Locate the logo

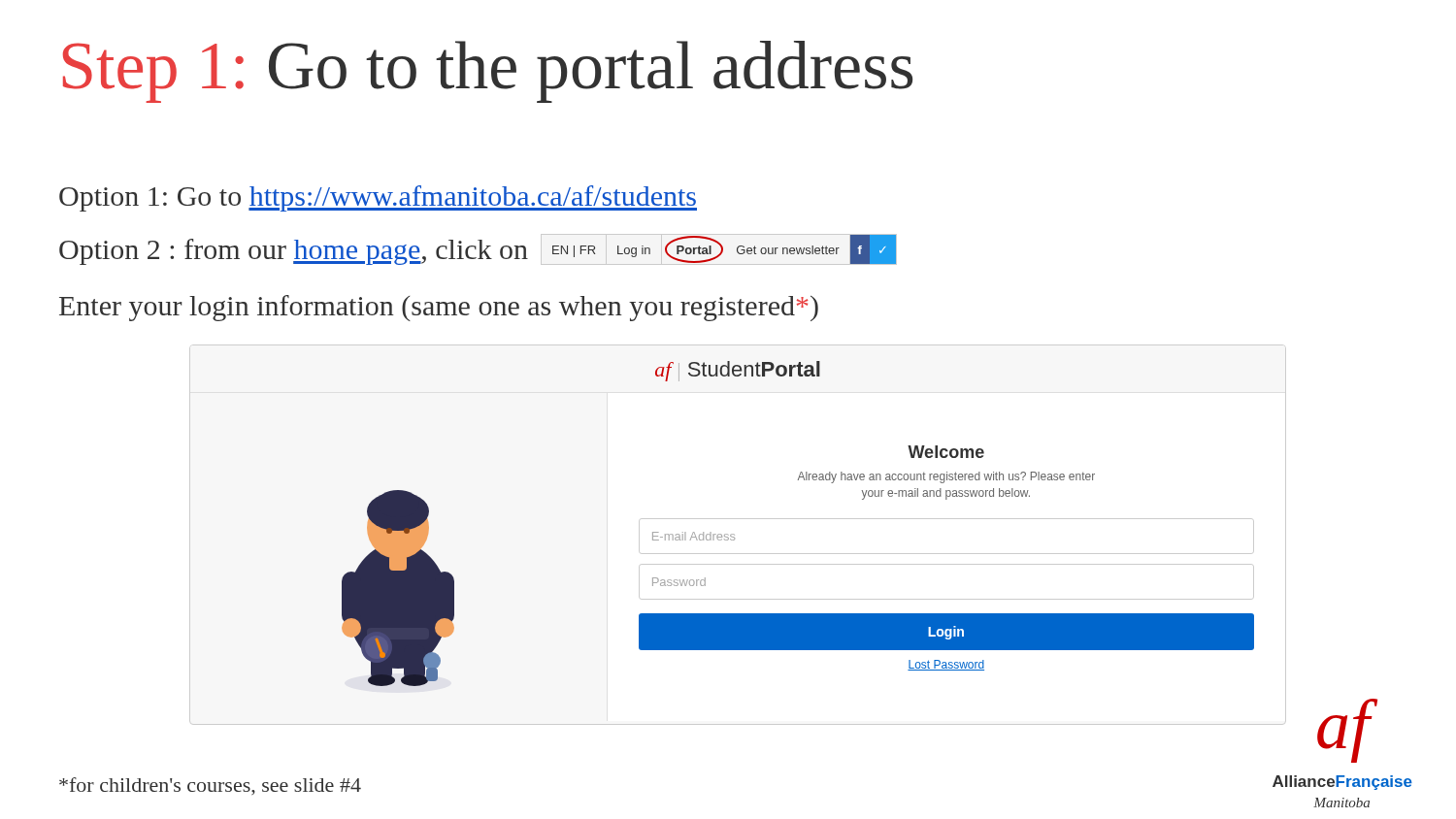pyautogui.click(x=1342, y=747)
